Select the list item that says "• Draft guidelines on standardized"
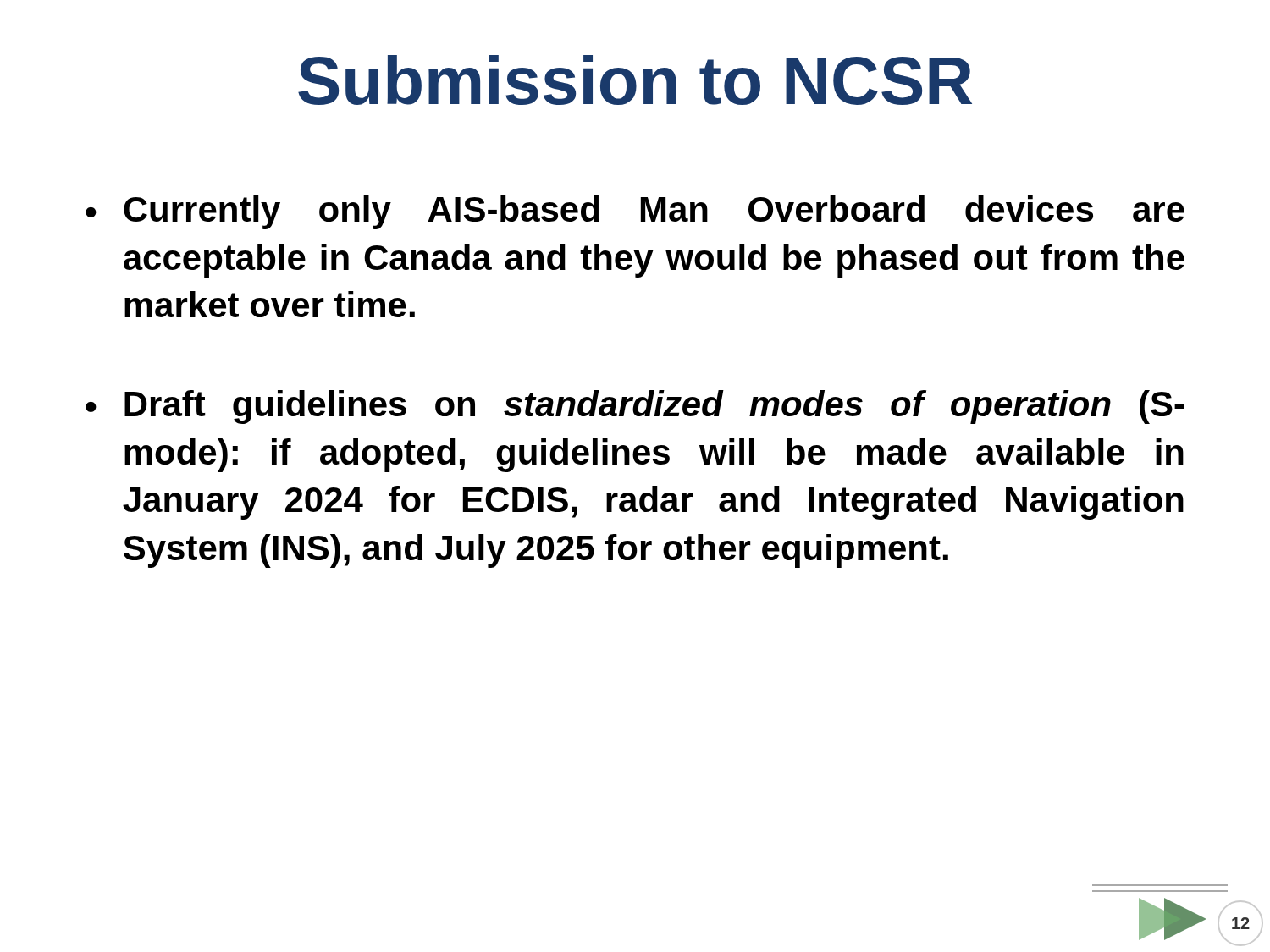This screenshot has width=1270, height=952. click(x=635, y=477)
